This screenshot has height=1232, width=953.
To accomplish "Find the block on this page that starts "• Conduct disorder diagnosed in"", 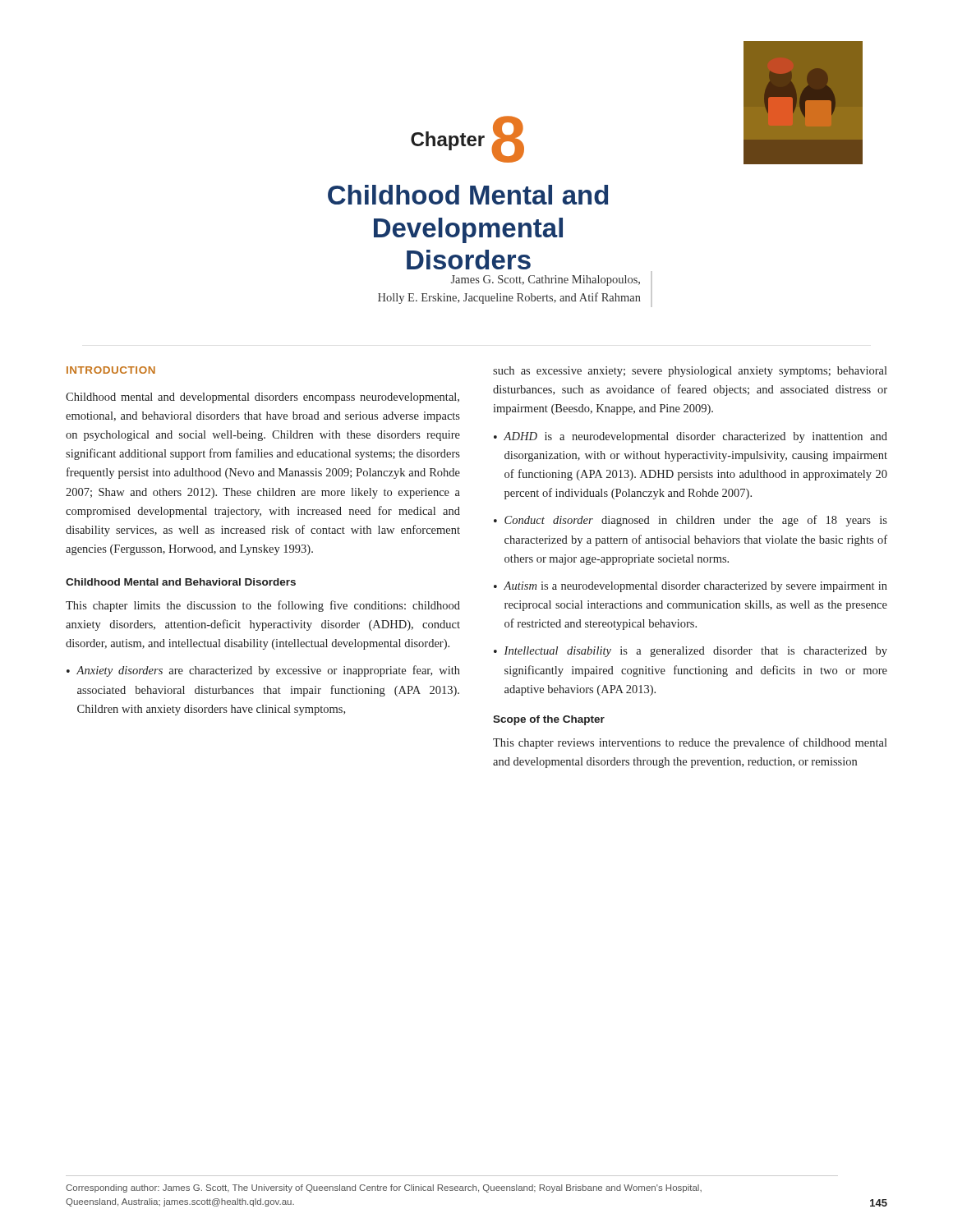I will click(690, 540).
